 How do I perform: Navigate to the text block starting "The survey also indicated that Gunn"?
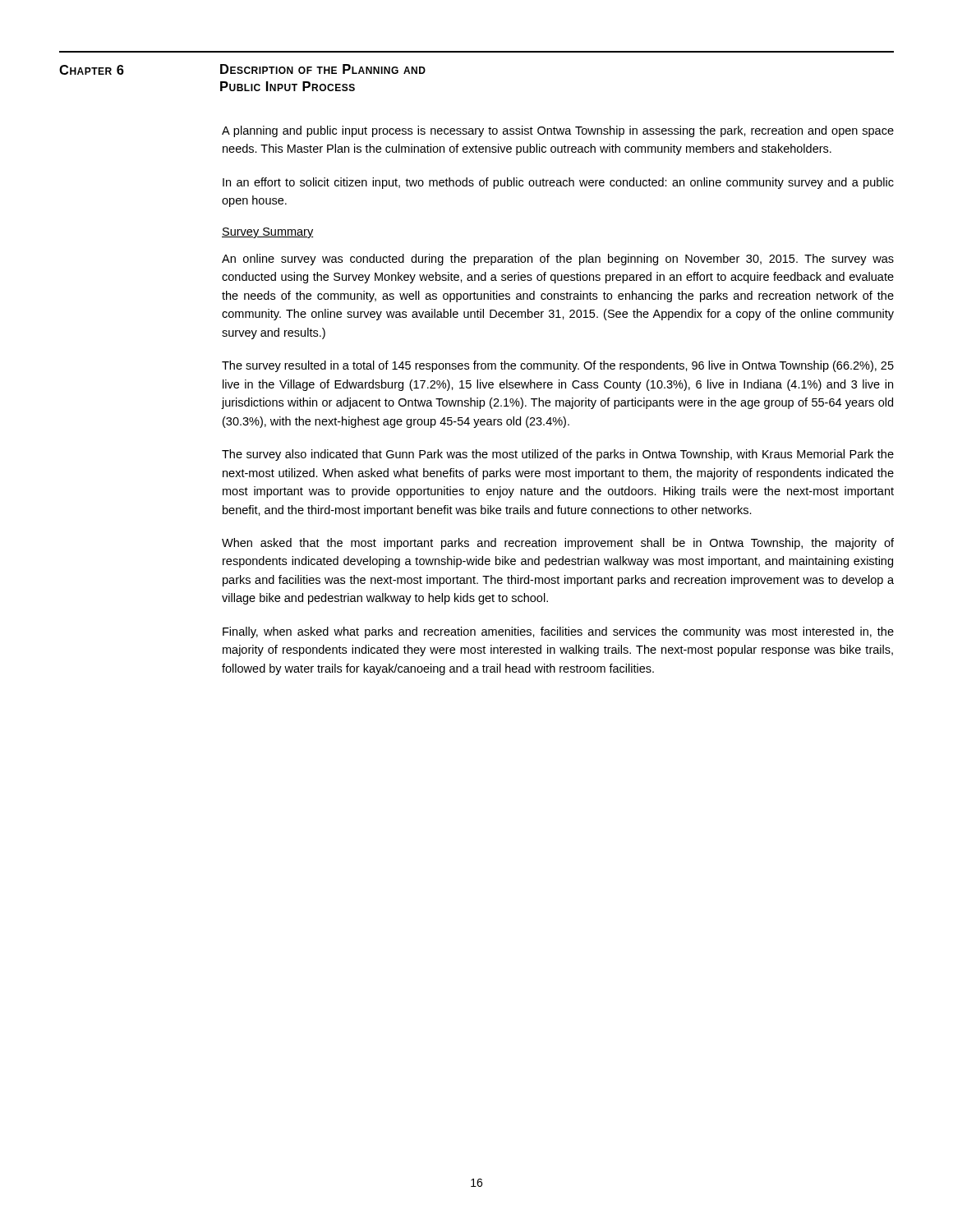click(558, 482)
